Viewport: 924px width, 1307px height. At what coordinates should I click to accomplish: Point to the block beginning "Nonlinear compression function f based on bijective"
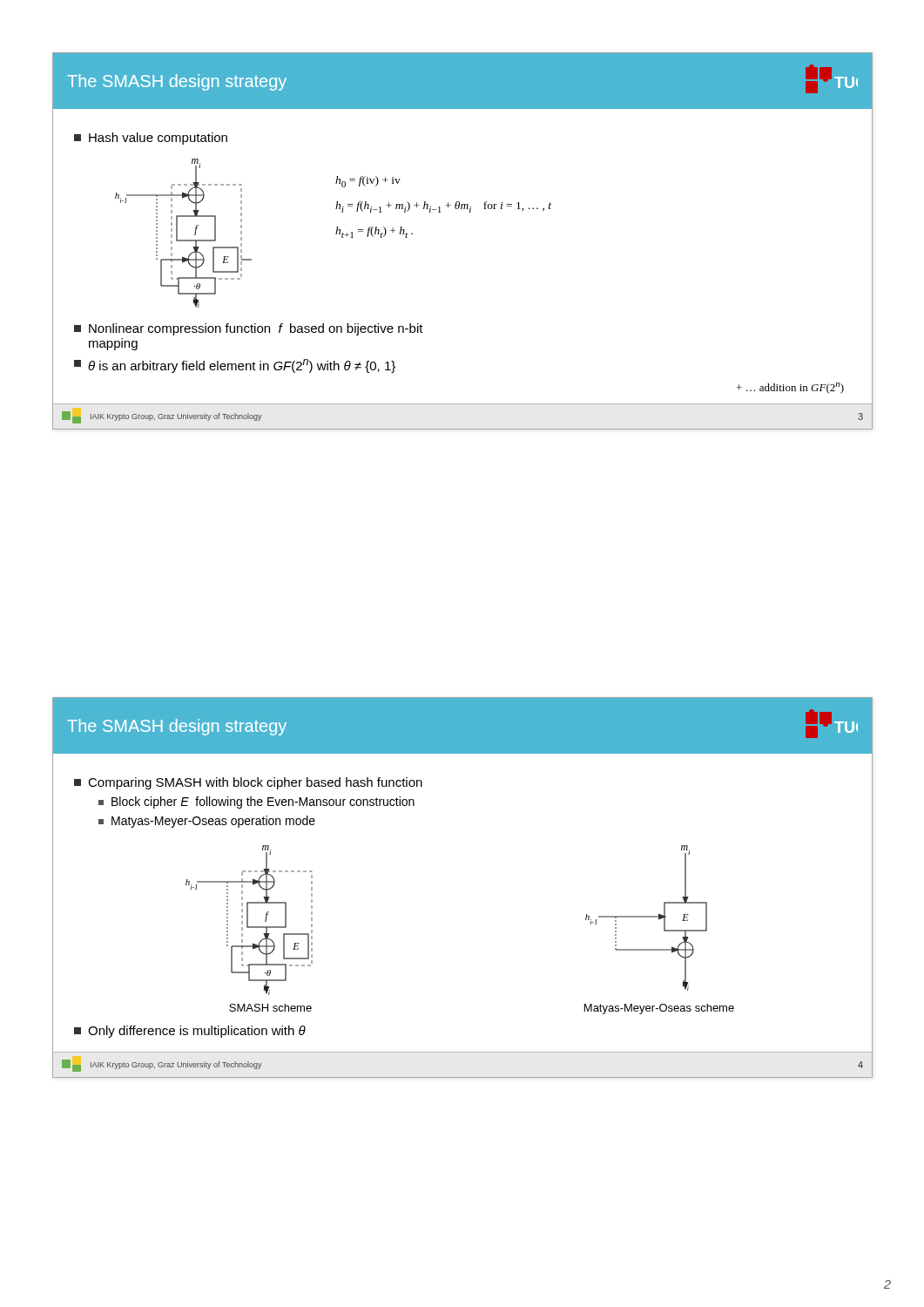[248, 335]
